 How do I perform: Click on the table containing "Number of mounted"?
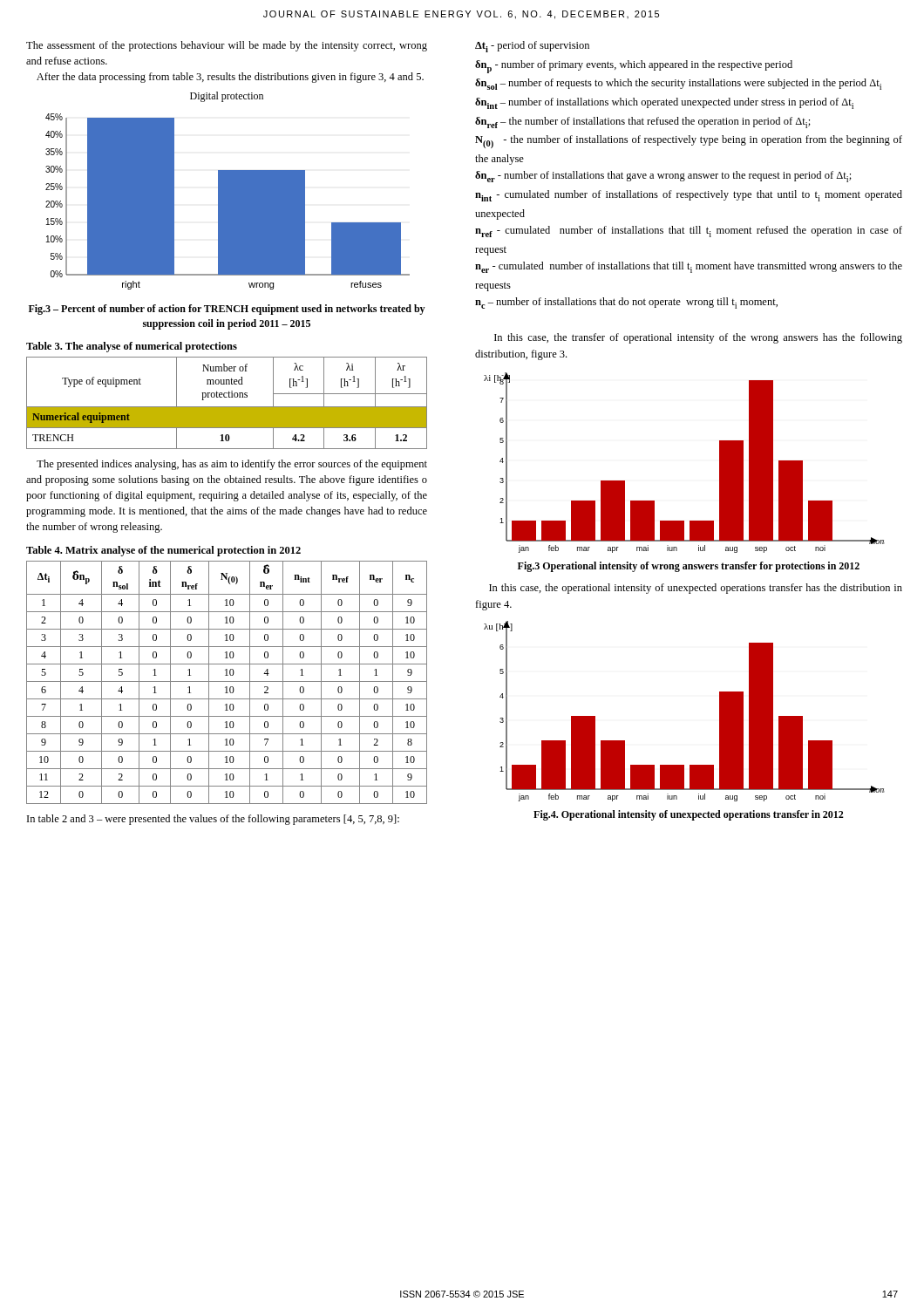[x=227, y=403]
